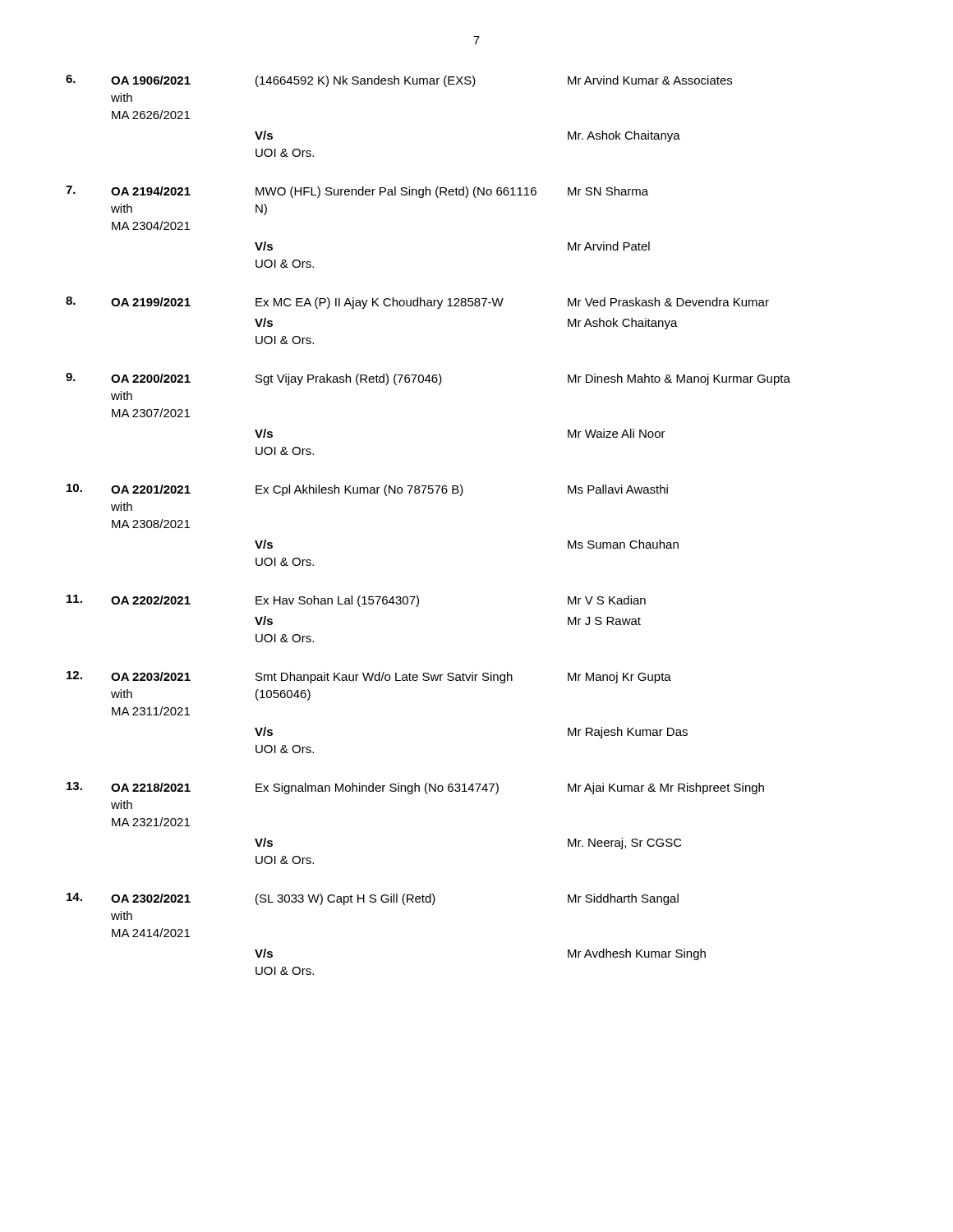Screen dimensions: 1232x953
Task: Find the passage starting "12. OA 2203/2021withMA 2311/2021 Smt Dhanpait Kaur"
Action: point(369,677)
